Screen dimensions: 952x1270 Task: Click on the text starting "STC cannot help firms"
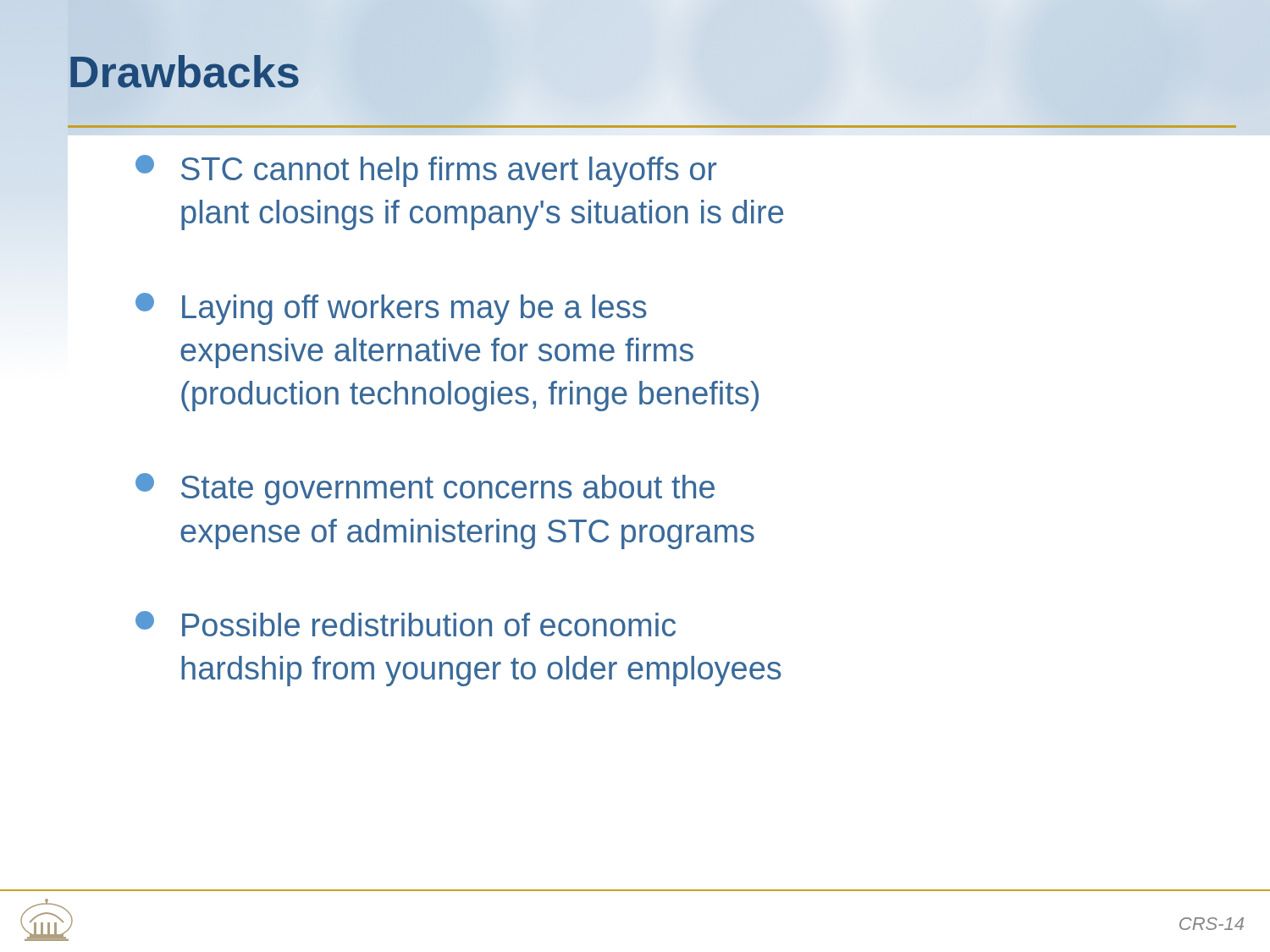(x=460, y=192)
